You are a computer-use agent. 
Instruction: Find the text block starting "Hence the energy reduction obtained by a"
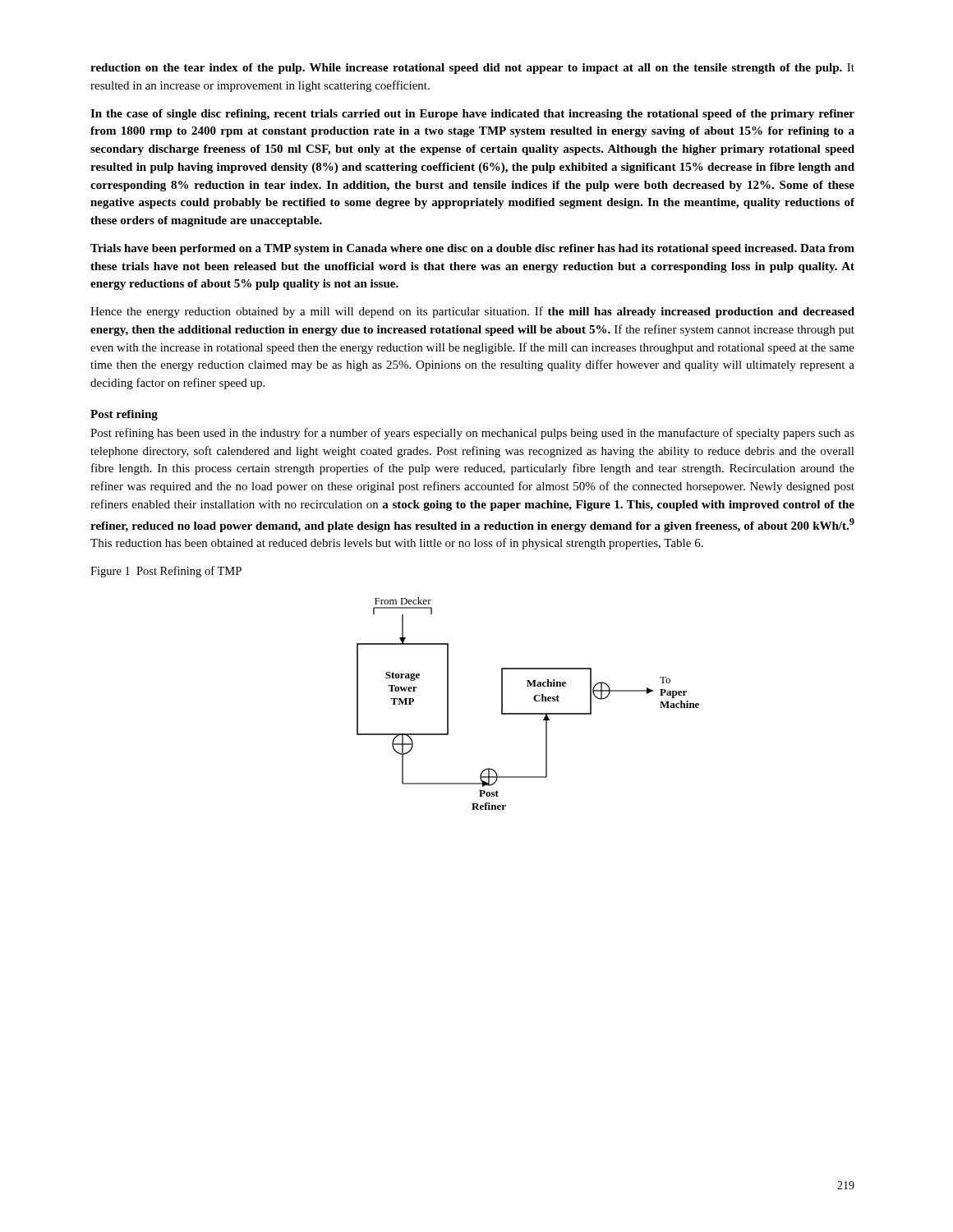(472, 348)
